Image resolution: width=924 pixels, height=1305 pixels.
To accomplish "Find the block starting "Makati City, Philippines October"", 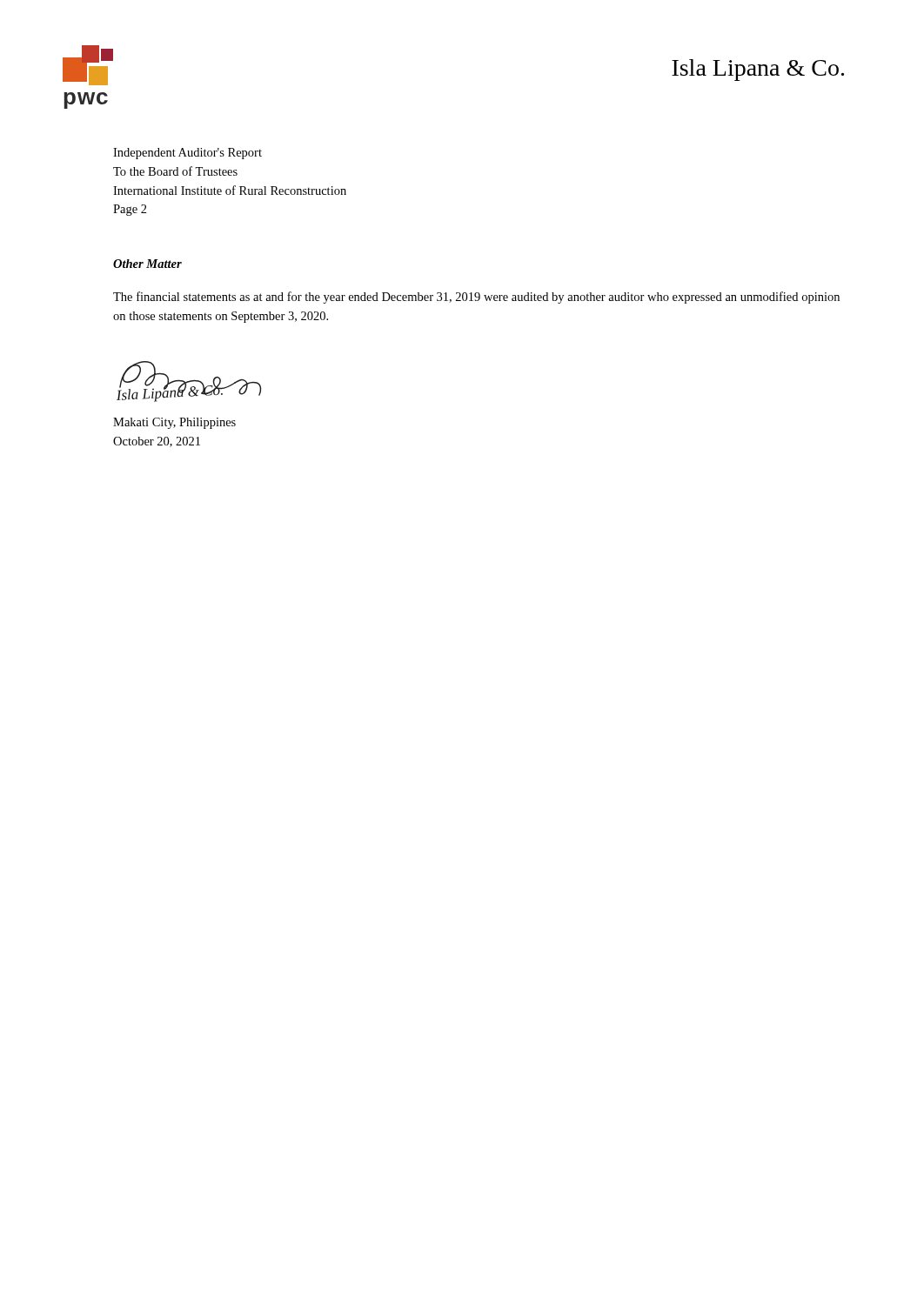I will pos(175,431).
